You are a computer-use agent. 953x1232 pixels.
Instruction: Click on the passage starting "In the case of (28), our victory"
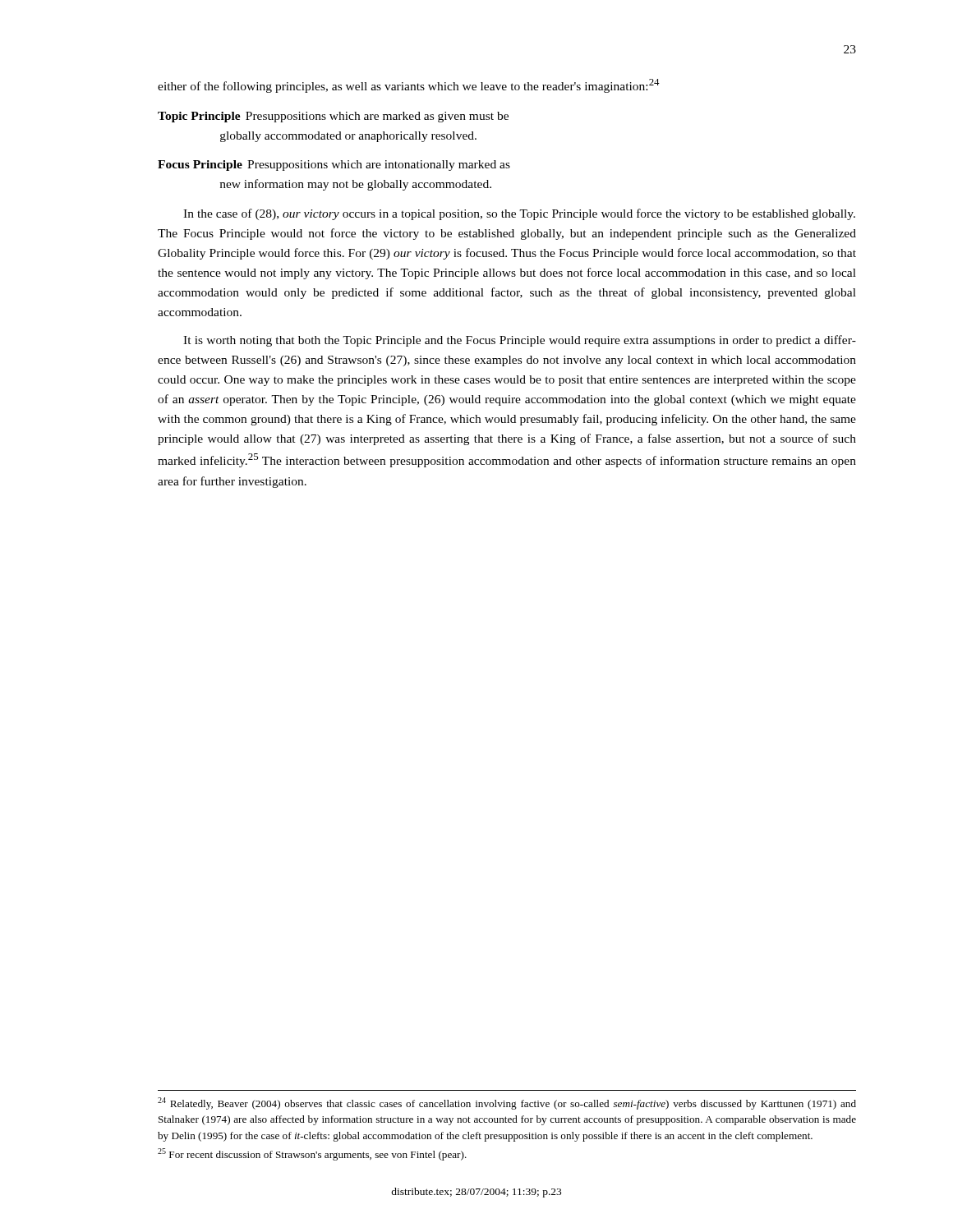point(507,347)
